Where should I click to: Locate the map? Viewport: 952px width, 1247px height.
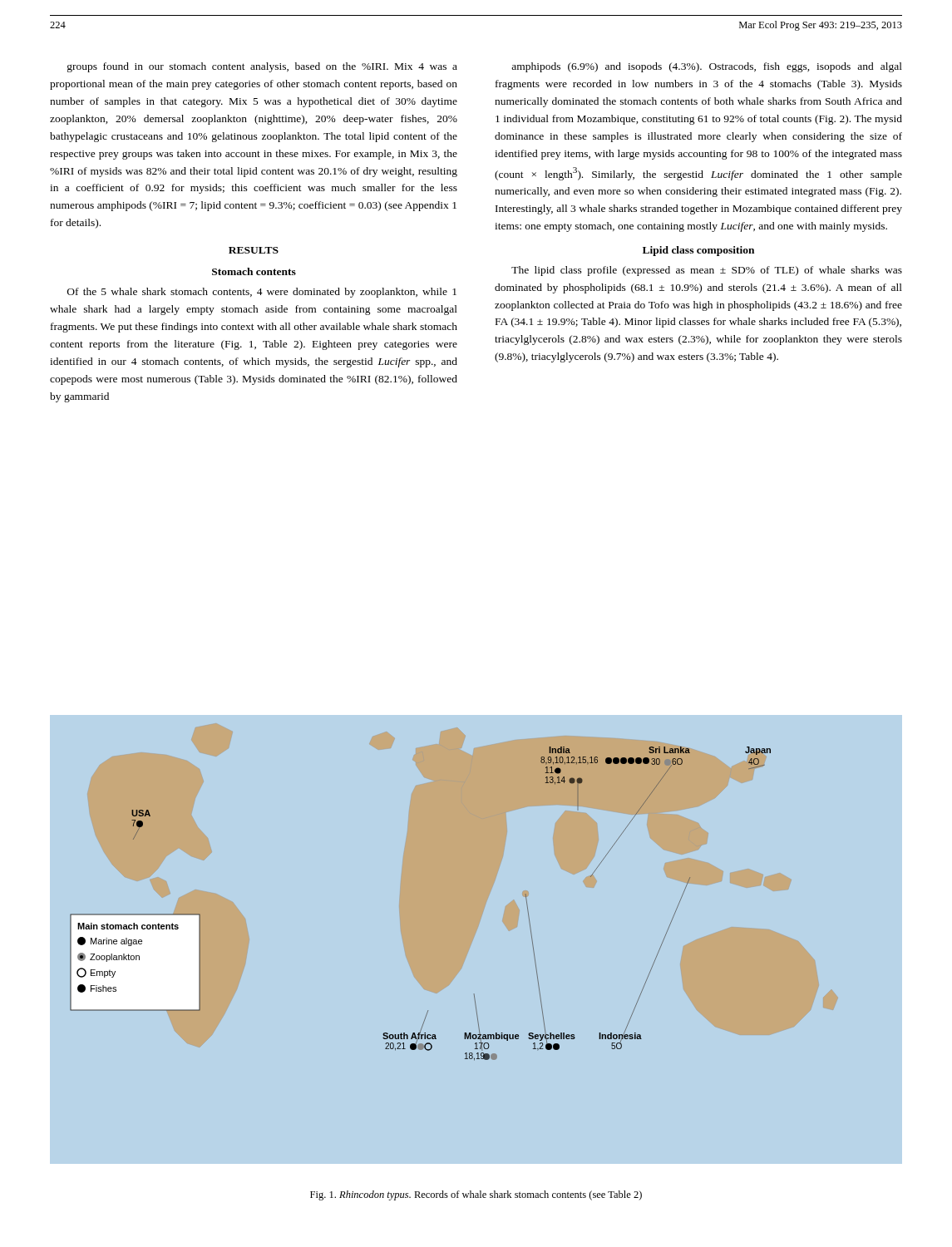point(476,949)
